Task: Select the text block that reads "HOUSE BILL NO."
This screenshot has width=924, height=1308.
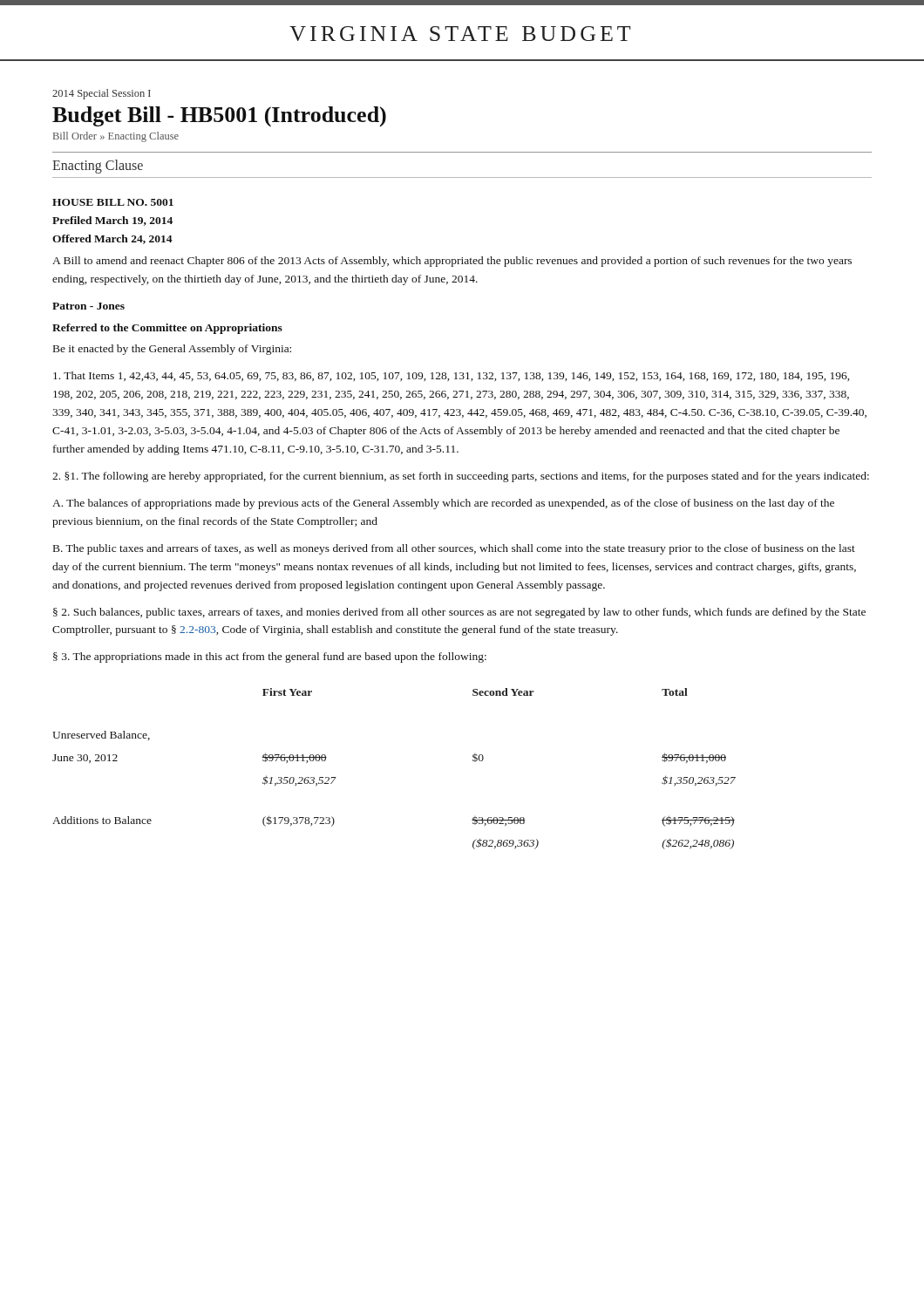Action: [x=113, y=220]
